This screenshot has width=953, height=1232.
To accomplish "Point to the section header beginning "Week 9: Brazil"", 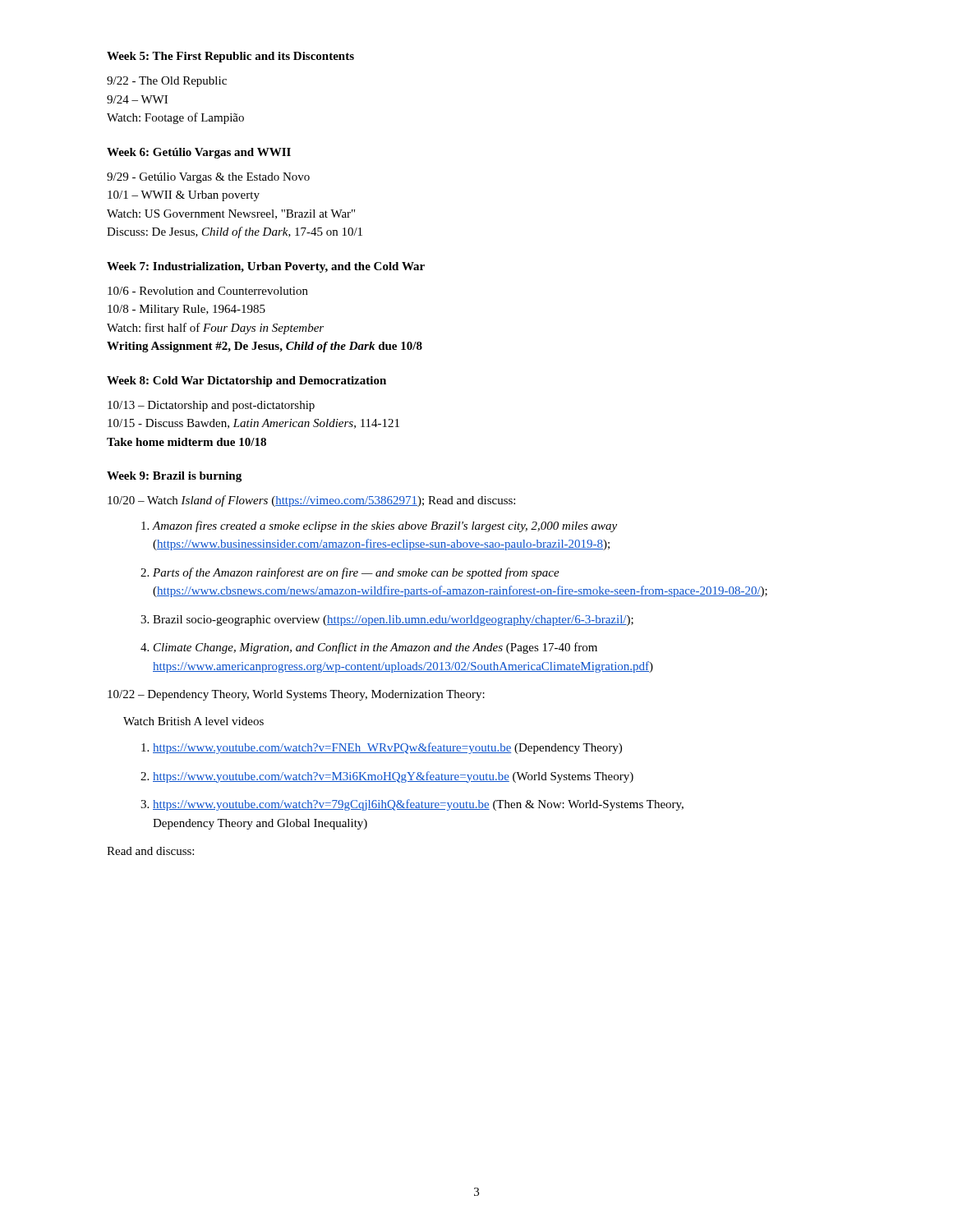I will click(x=174, y=476).
